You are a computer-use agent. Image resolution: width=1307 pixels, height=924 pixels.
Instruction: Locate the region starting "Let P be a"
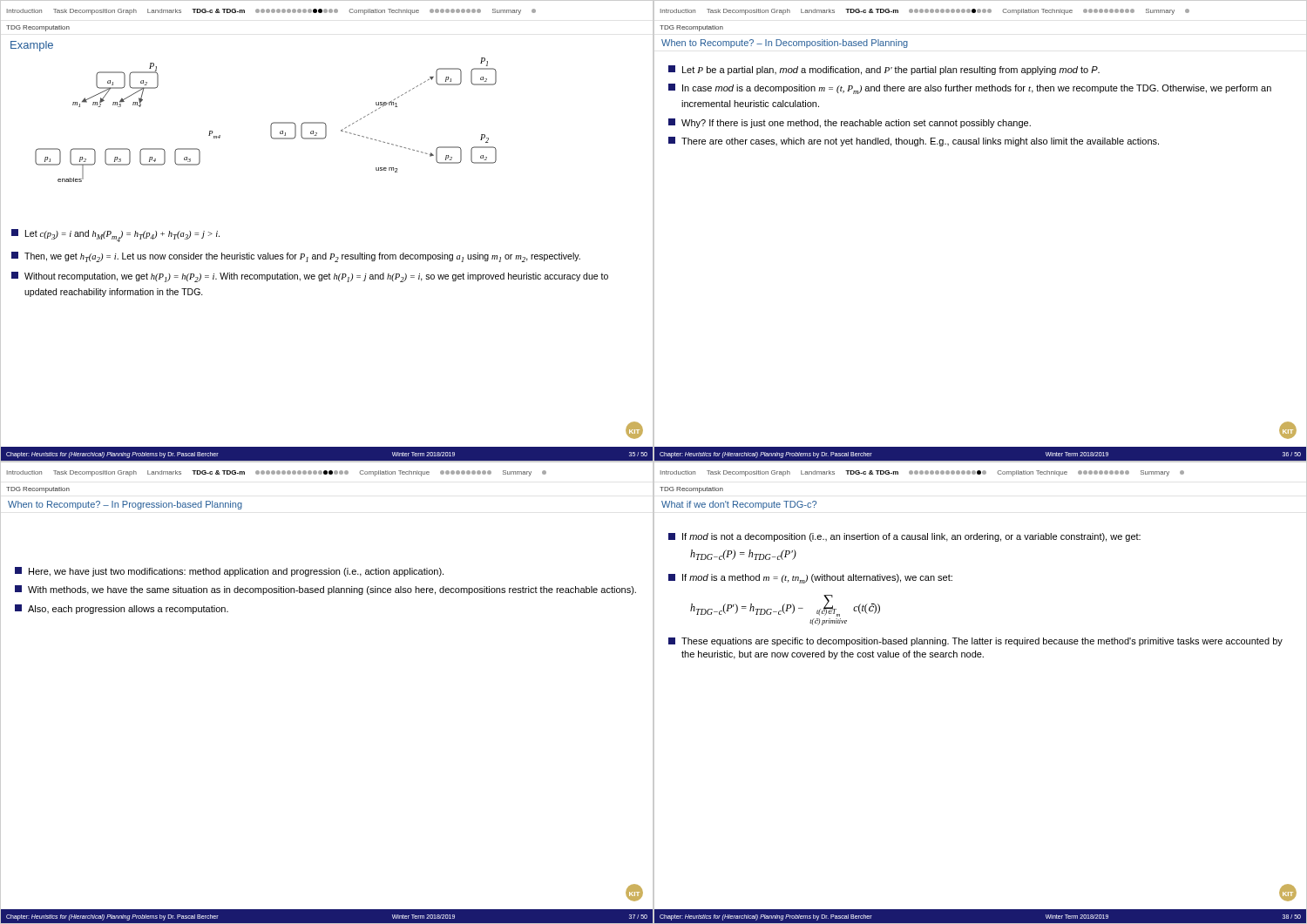pyautogui.click(x=884, y=70)
